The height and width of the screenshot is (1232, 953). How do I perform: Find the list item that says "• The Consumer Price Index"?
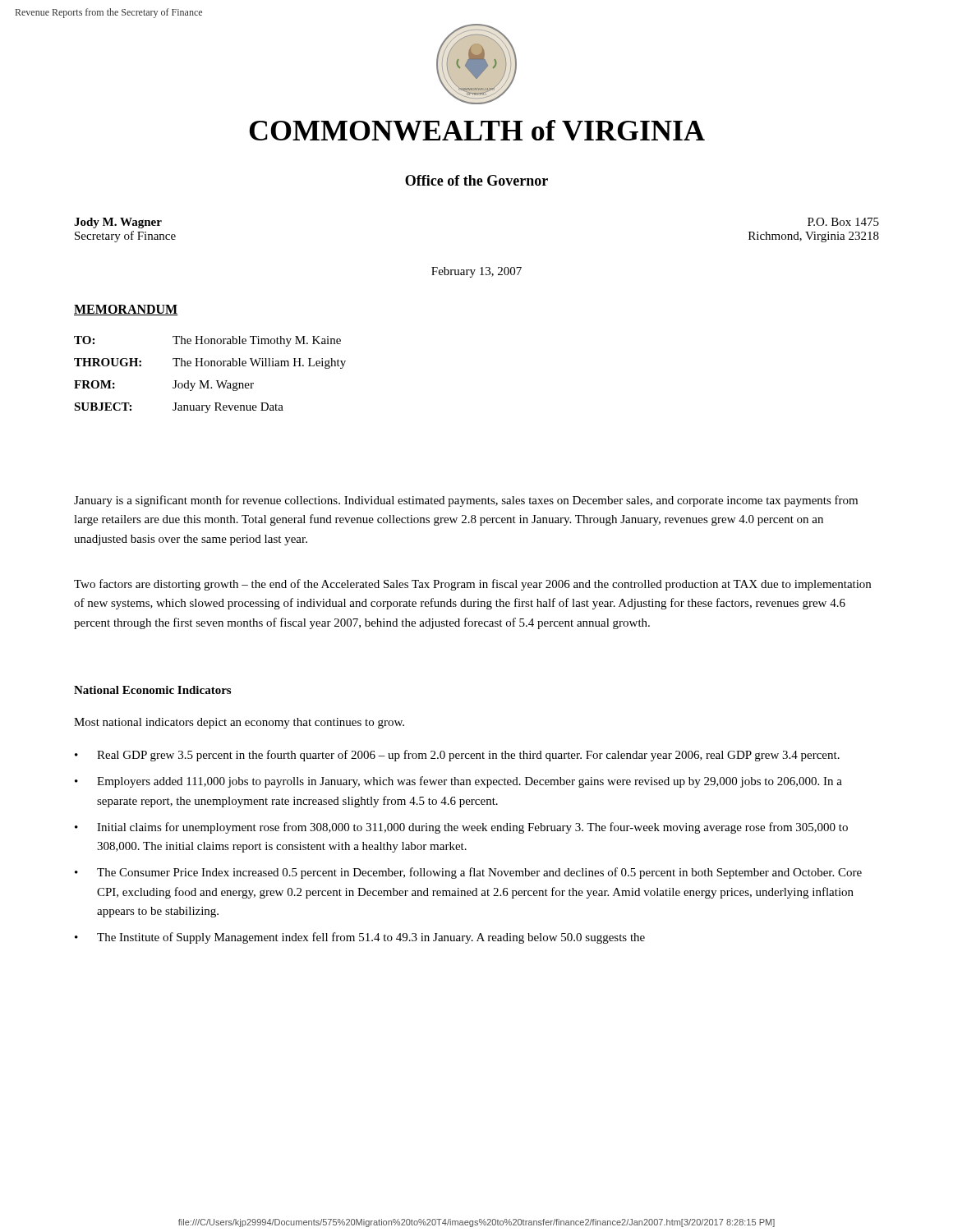pos(476,892)
